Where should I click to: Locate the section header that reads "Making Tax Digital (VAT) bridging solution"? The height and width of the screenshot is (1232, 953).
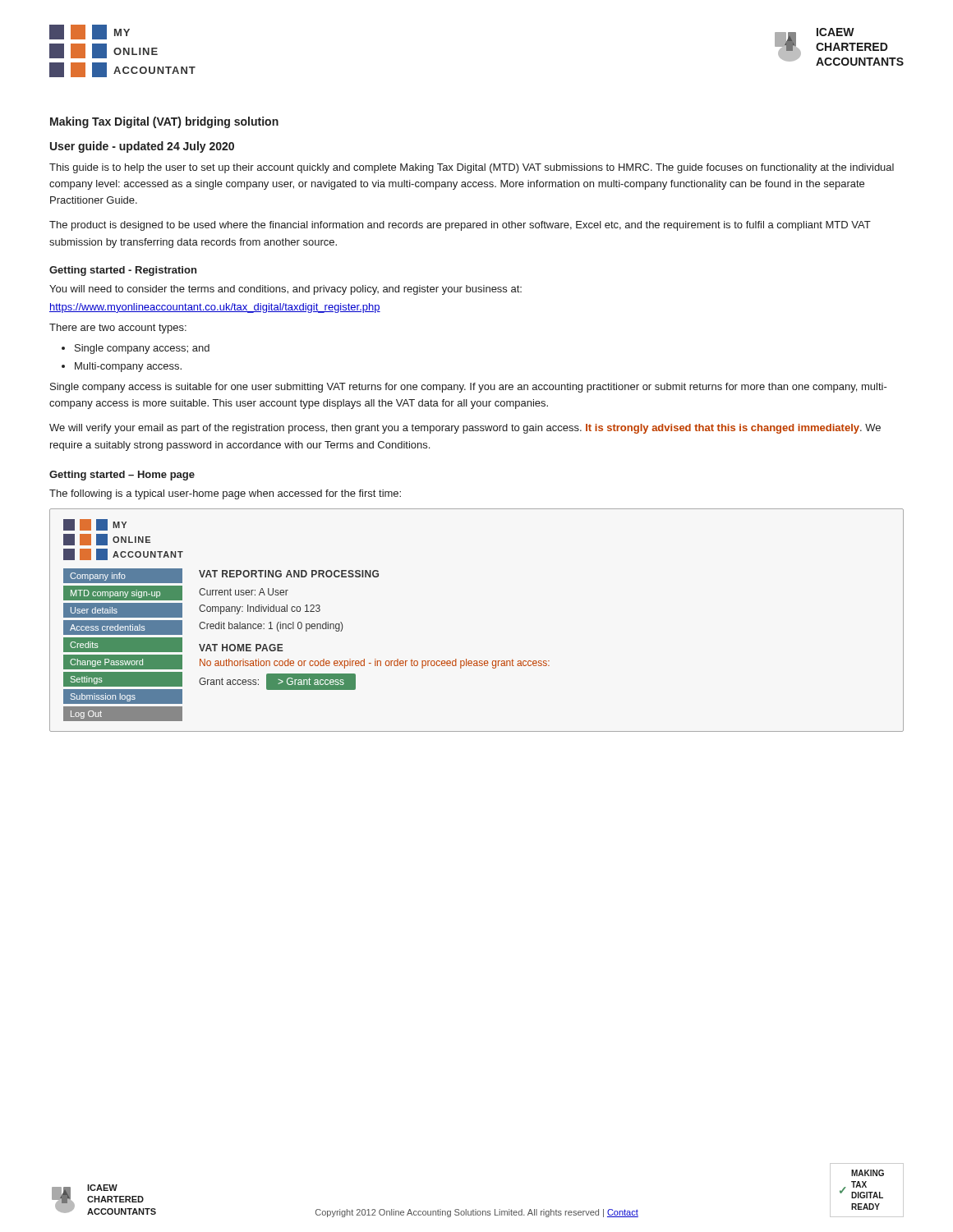[x=164, y=122]
